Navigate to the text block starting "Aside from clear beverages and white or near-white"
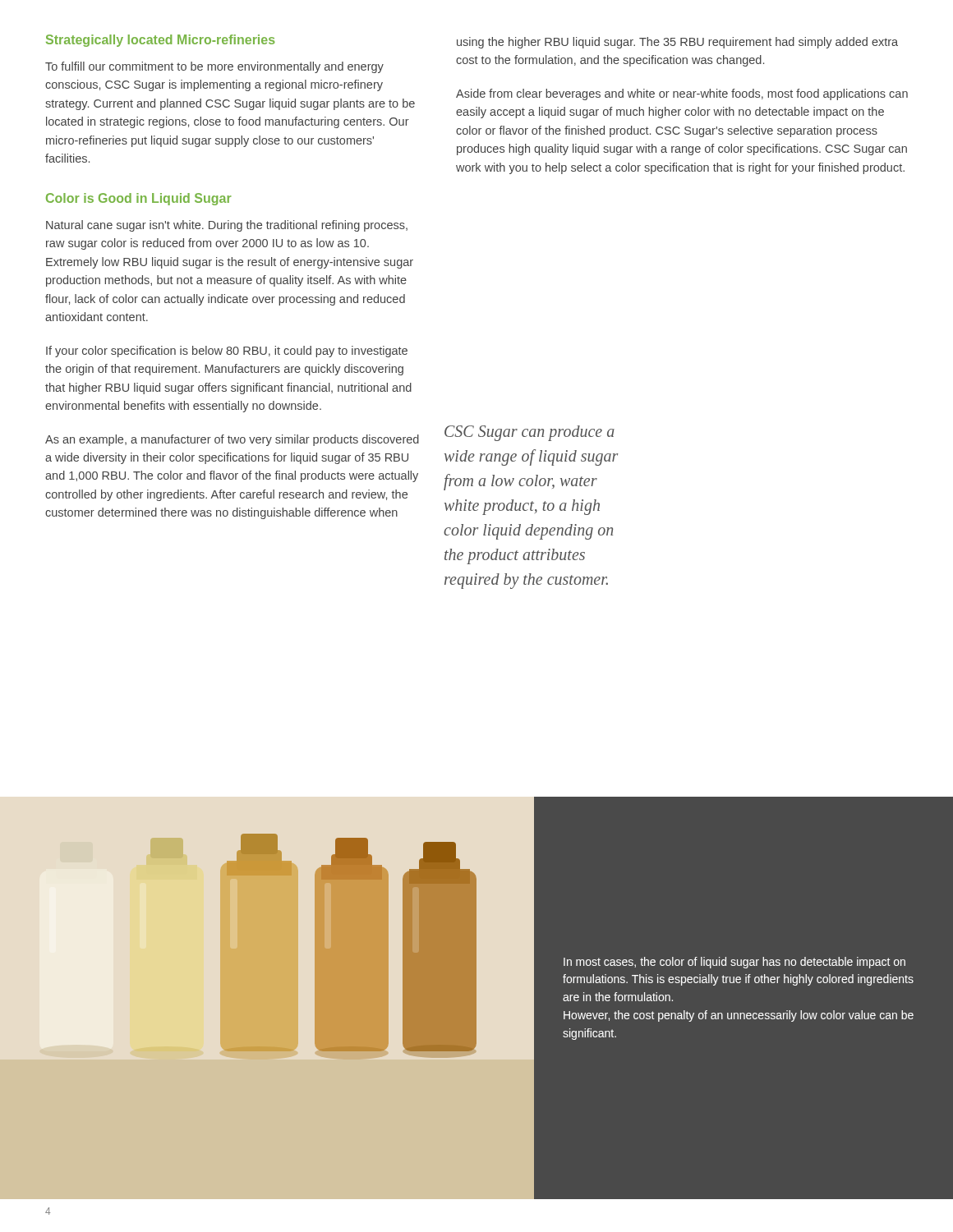The height and width of the screenshot is (1232, 953). (x=684, y=131)
